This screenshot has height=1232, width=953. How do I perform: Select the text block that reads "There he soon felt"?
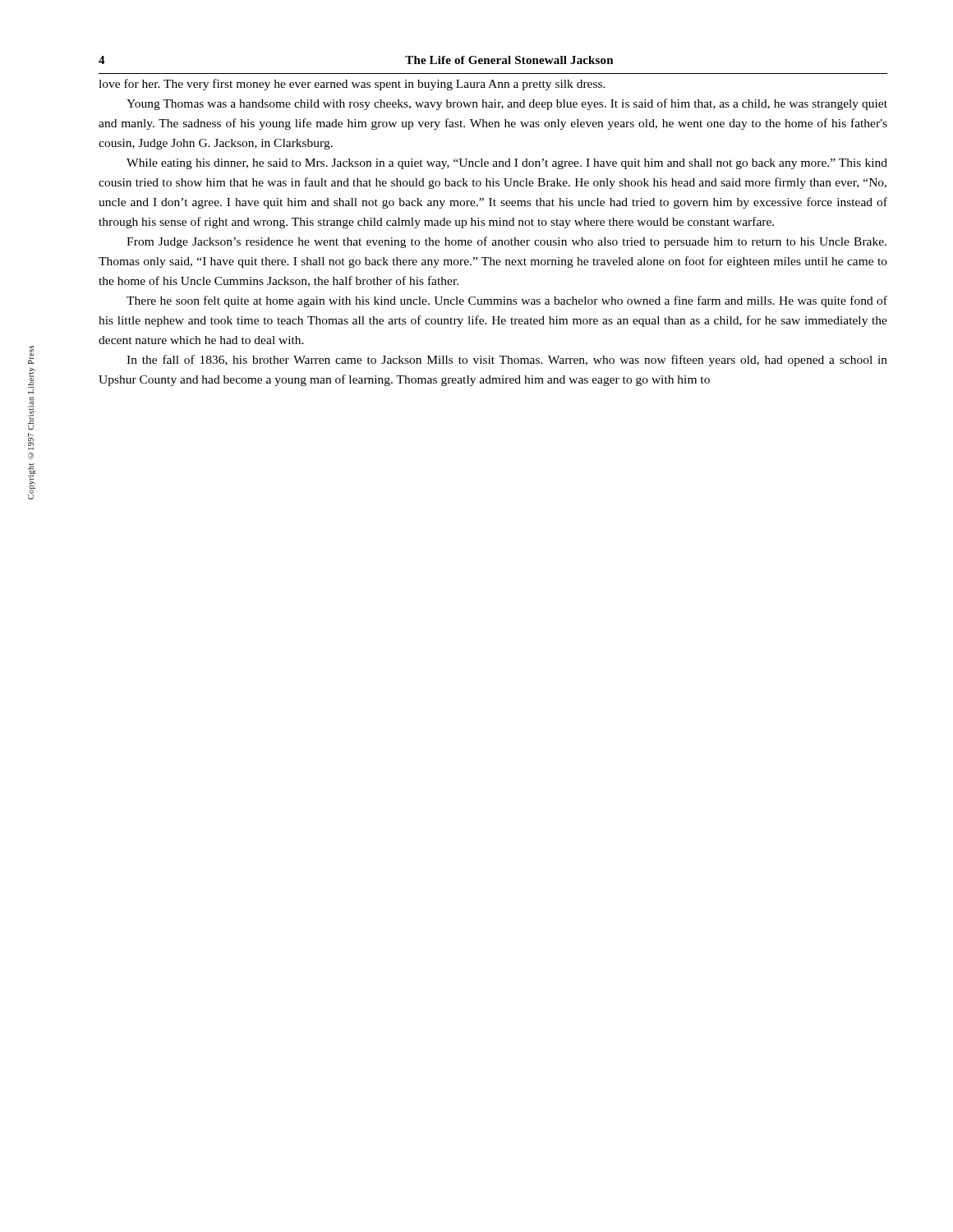(x=493, y=320)
